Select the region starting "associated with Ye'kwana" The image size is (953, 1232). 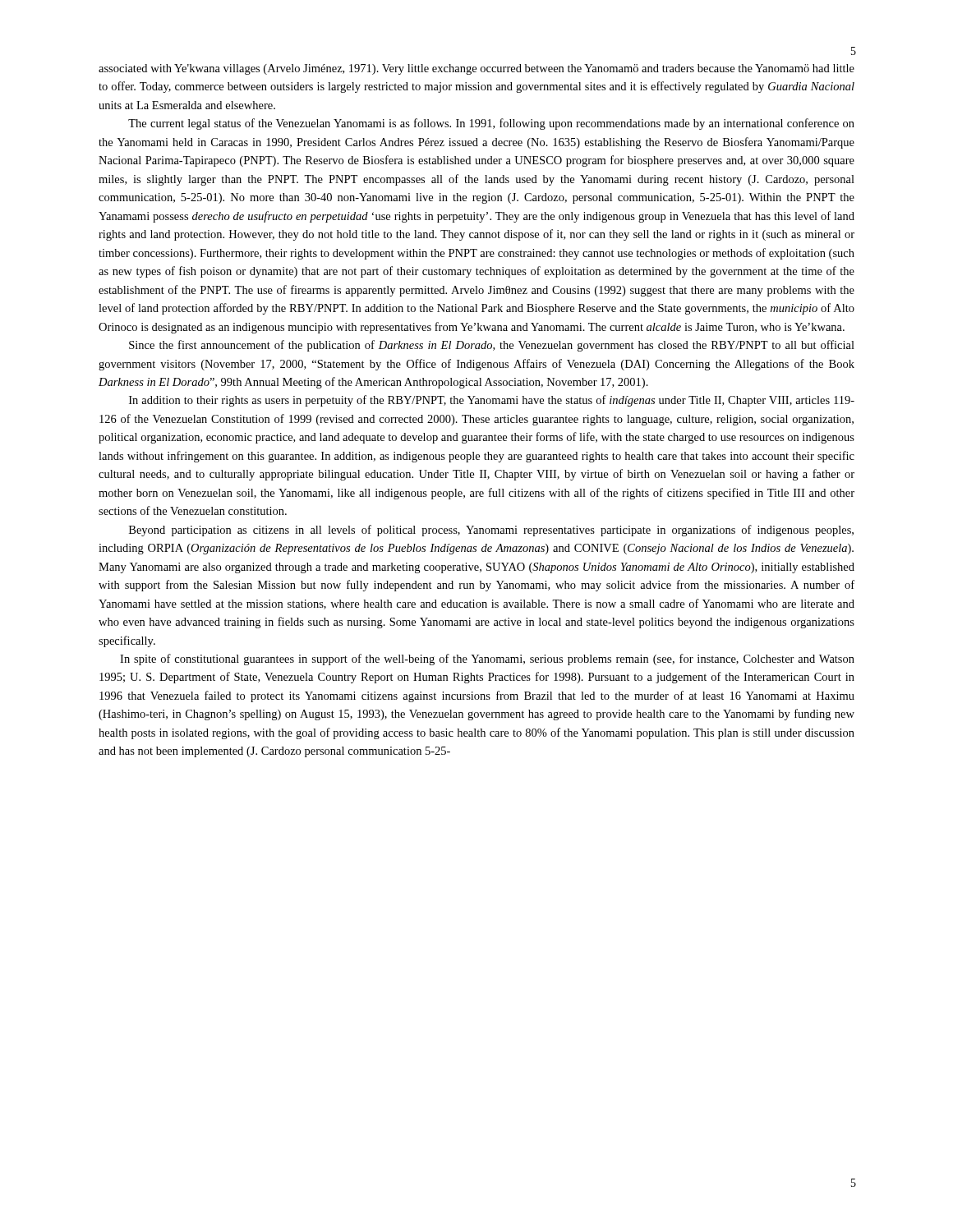click(x=476, y=410)
